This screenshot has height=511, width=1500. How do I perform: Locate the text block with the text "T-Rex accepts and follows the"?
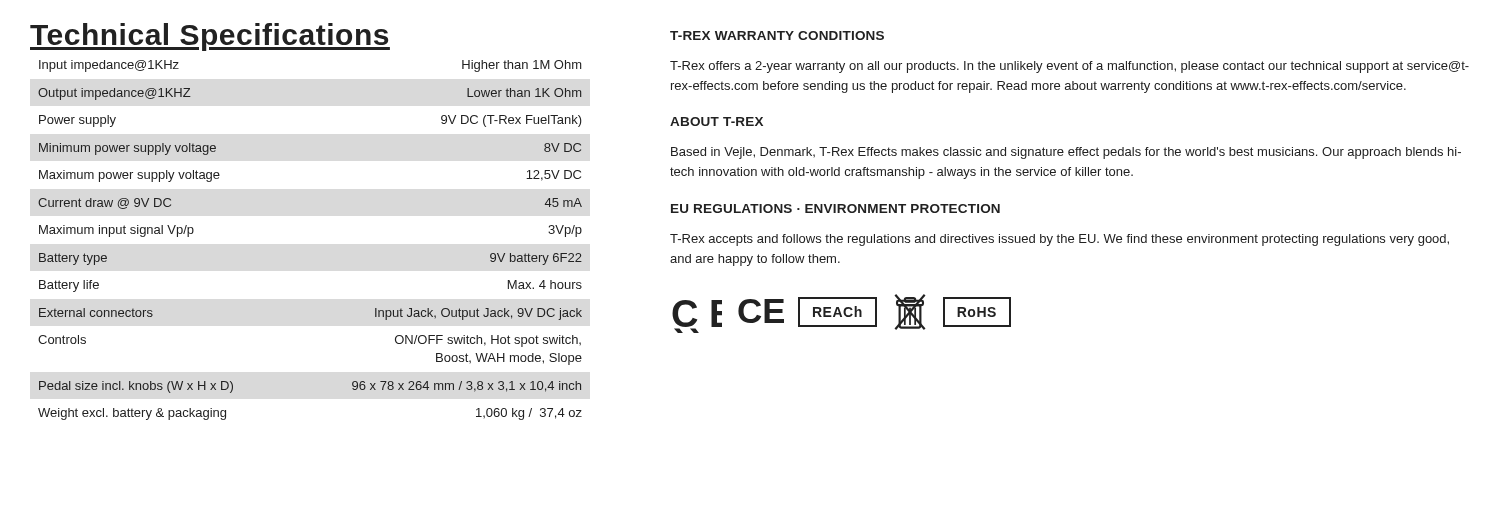tap(1070, 249)
